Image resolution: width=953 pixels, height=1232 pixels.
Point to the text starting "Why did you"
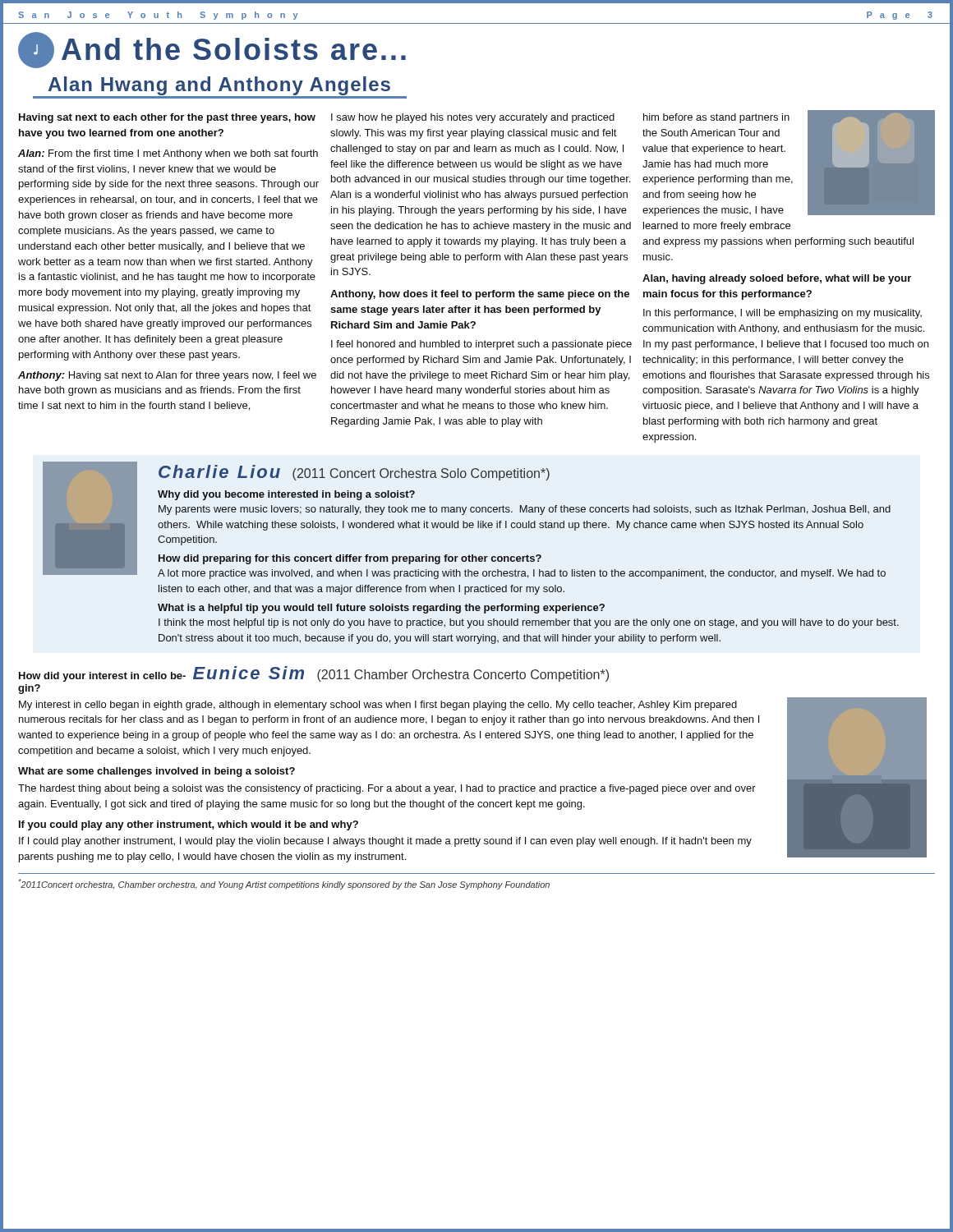(x=534, y=567)
